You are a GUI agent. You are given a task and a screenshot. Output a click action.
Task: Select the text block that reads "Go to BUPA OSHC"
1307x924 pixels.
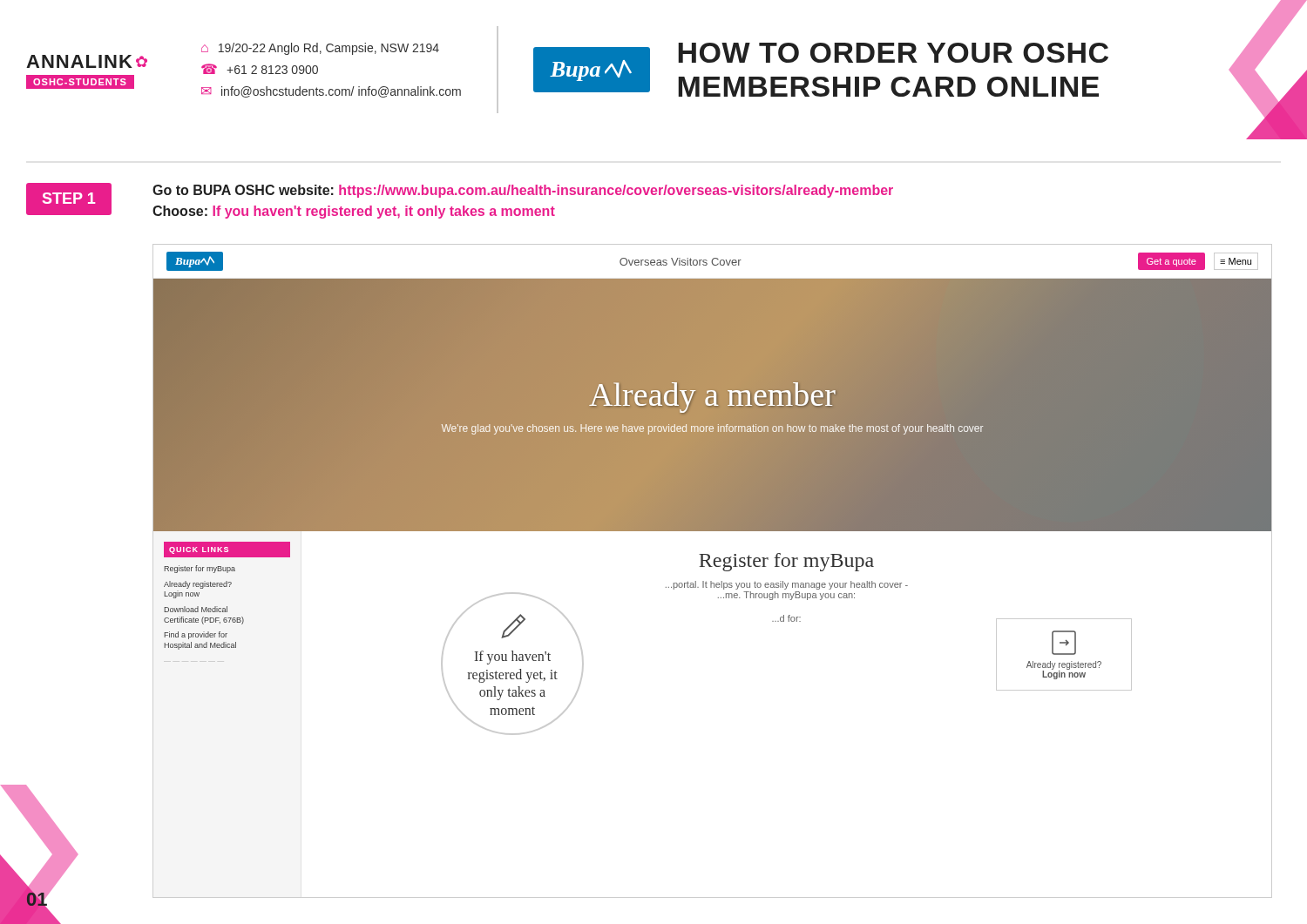click(523, 190)
